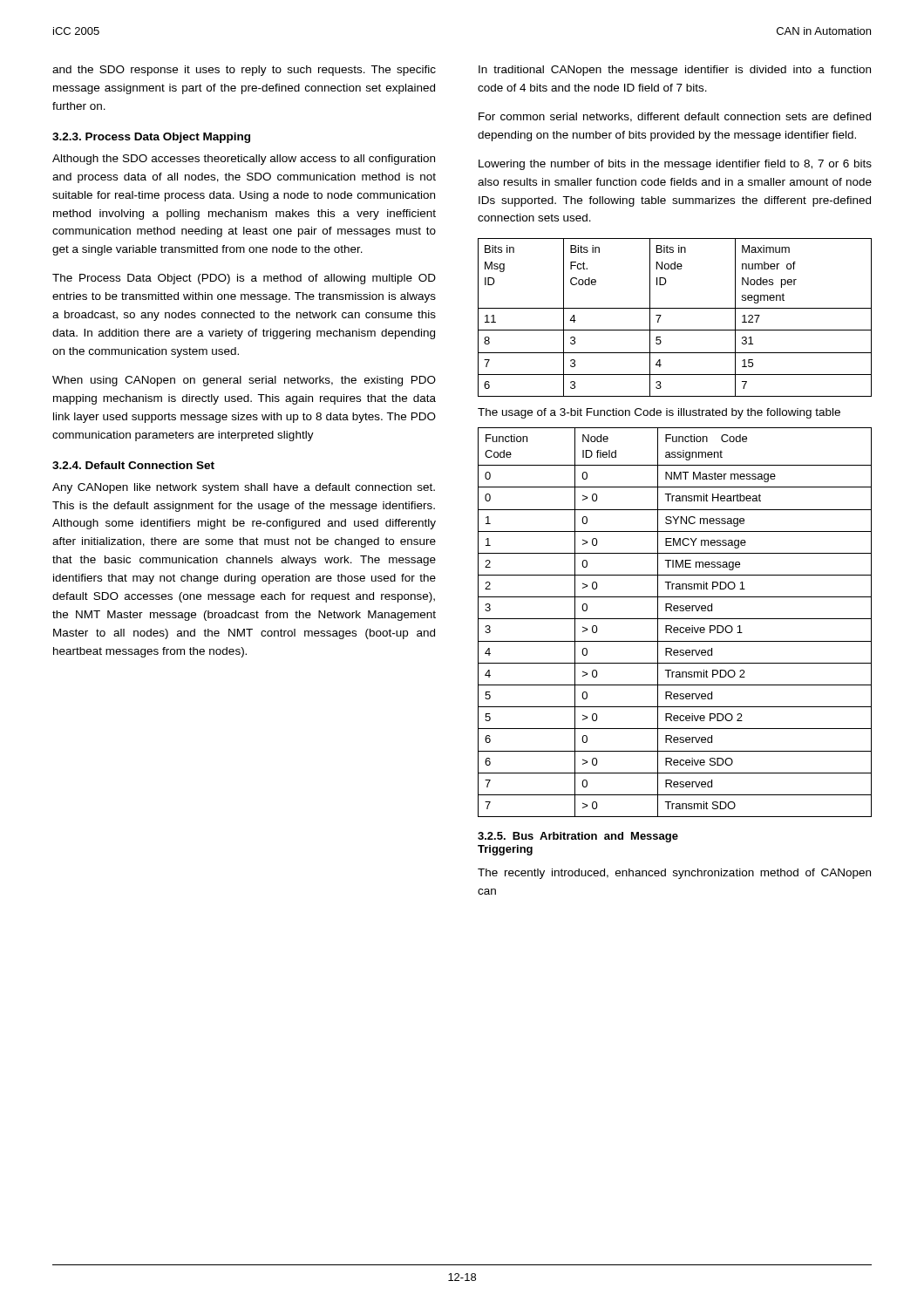This screenshot has width=924, height=1308.
Task: Find the element starting "The Process Data Object (PDO) is a"
Action: pyautogui.click(x=244, y=314)
